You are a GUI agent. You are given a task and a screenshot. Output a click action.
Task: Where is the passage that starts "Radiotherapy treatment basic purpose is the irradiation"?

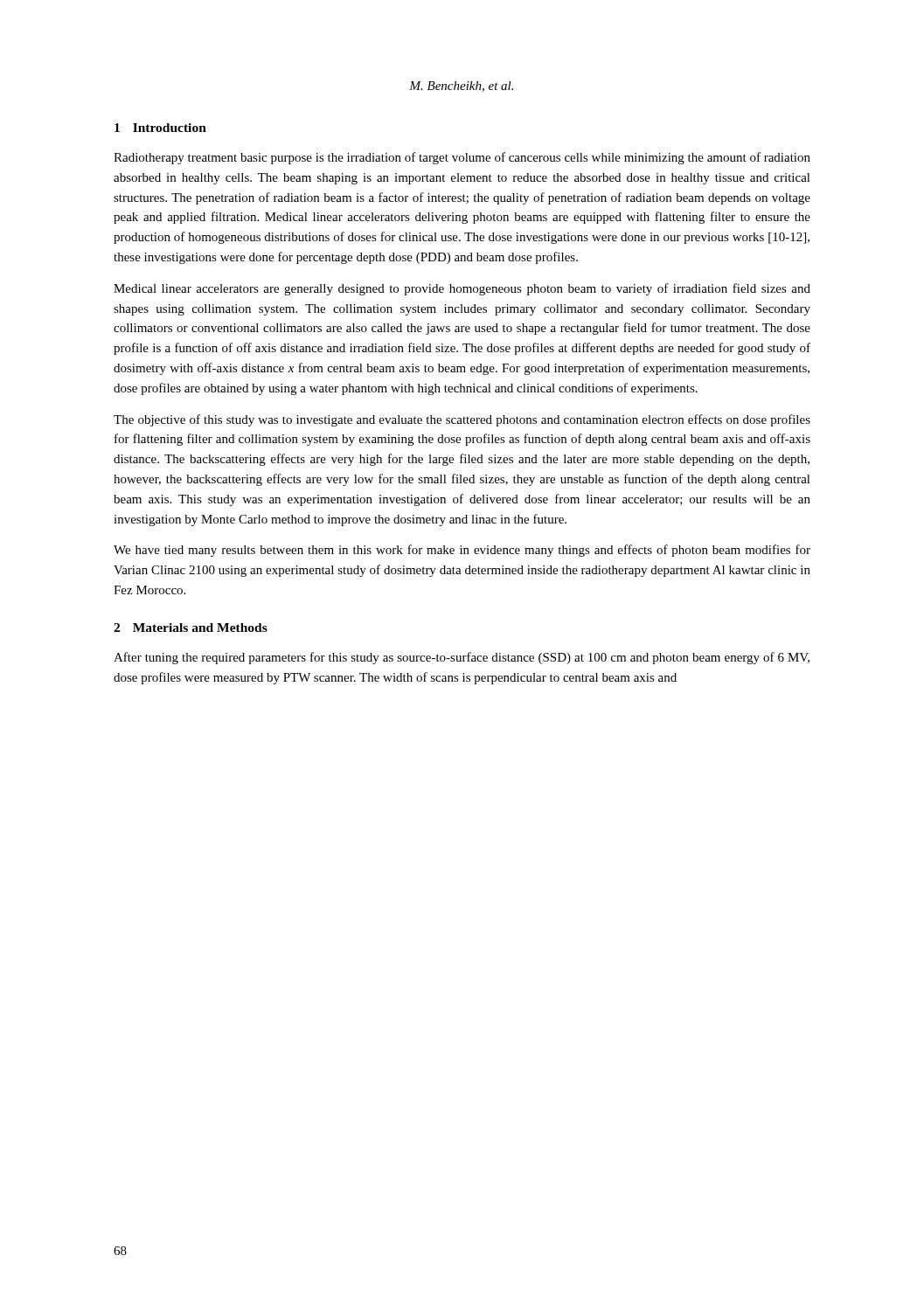point(462,208)
